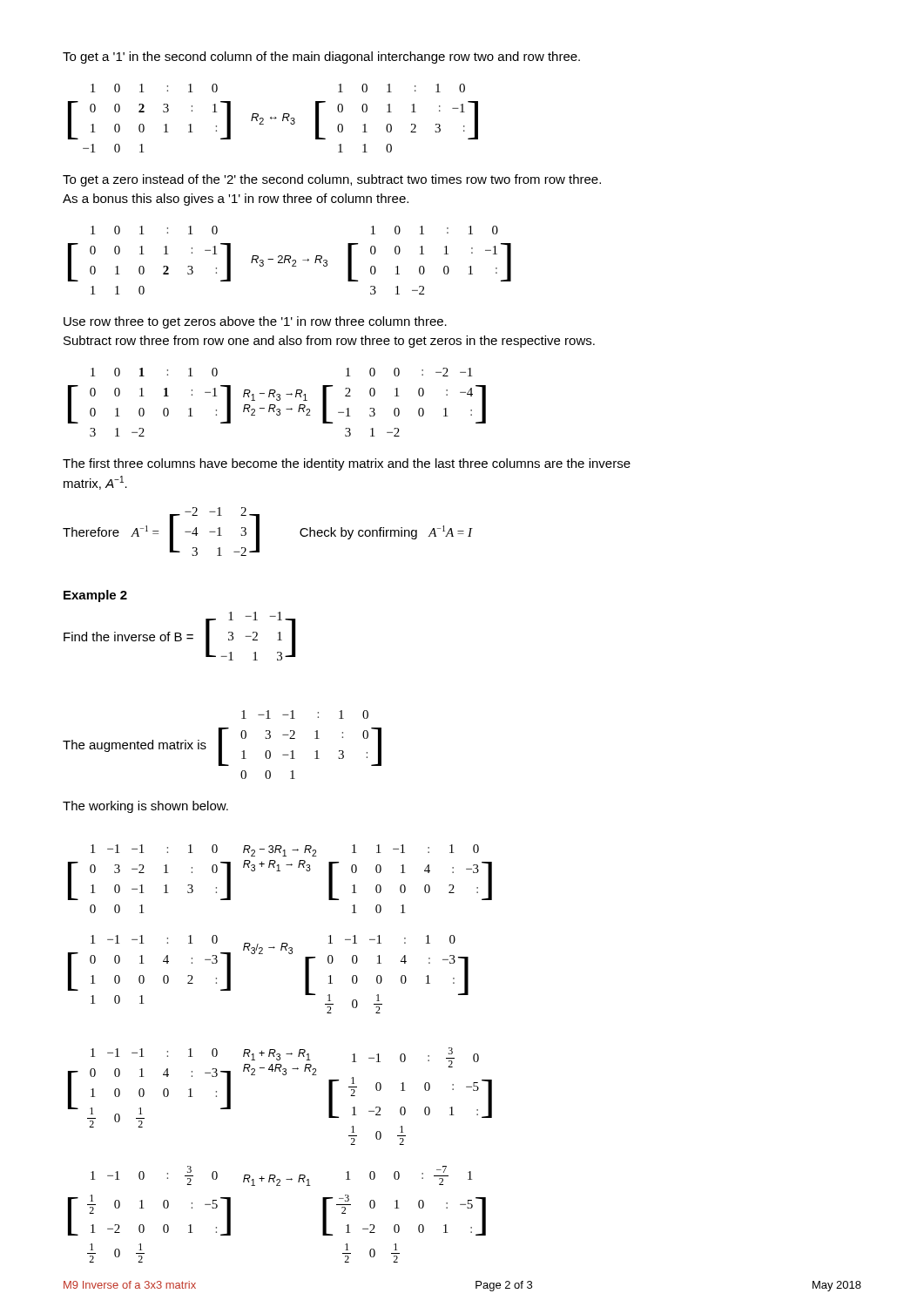Locate the formula that opens with "[ 101:100 023:110 011:−101 ]"
924x1307 pixels.
[x=462, y=118]
